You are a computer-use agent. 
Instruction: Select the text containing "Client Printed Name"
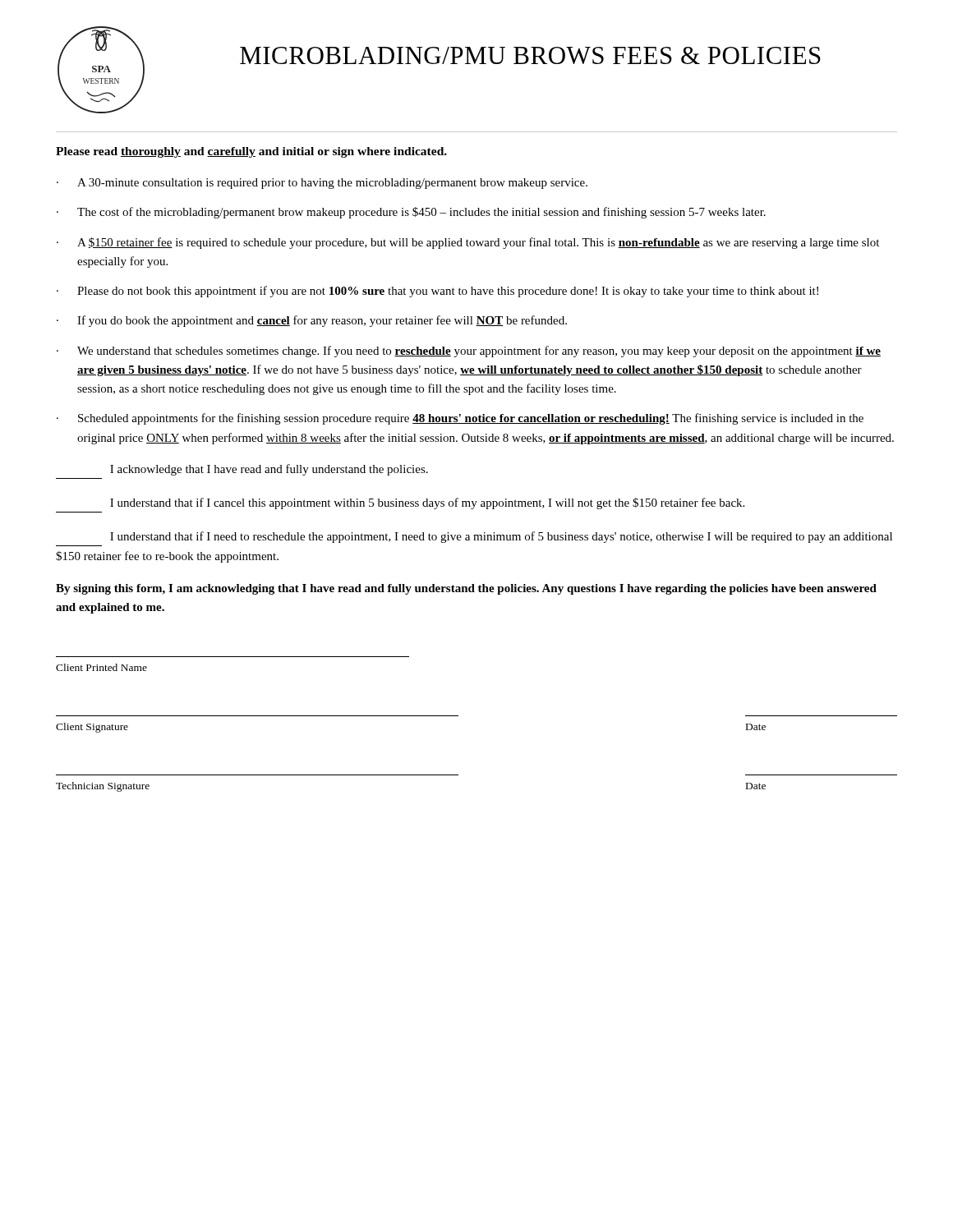[101, 667]
